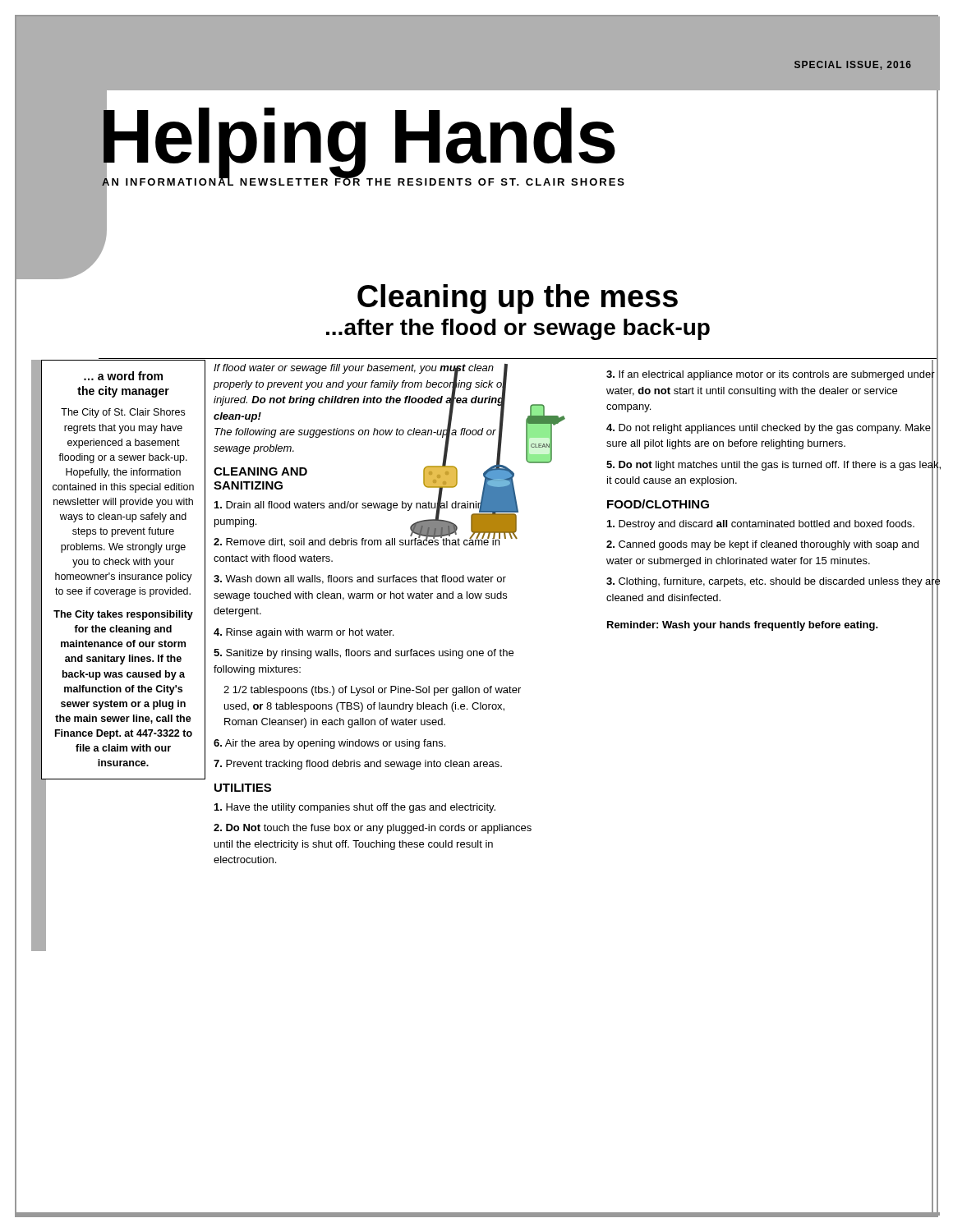Select the list item with the text "Have the utility companies shut"
Screen dimensions: 1232x953
pos(355,807)
